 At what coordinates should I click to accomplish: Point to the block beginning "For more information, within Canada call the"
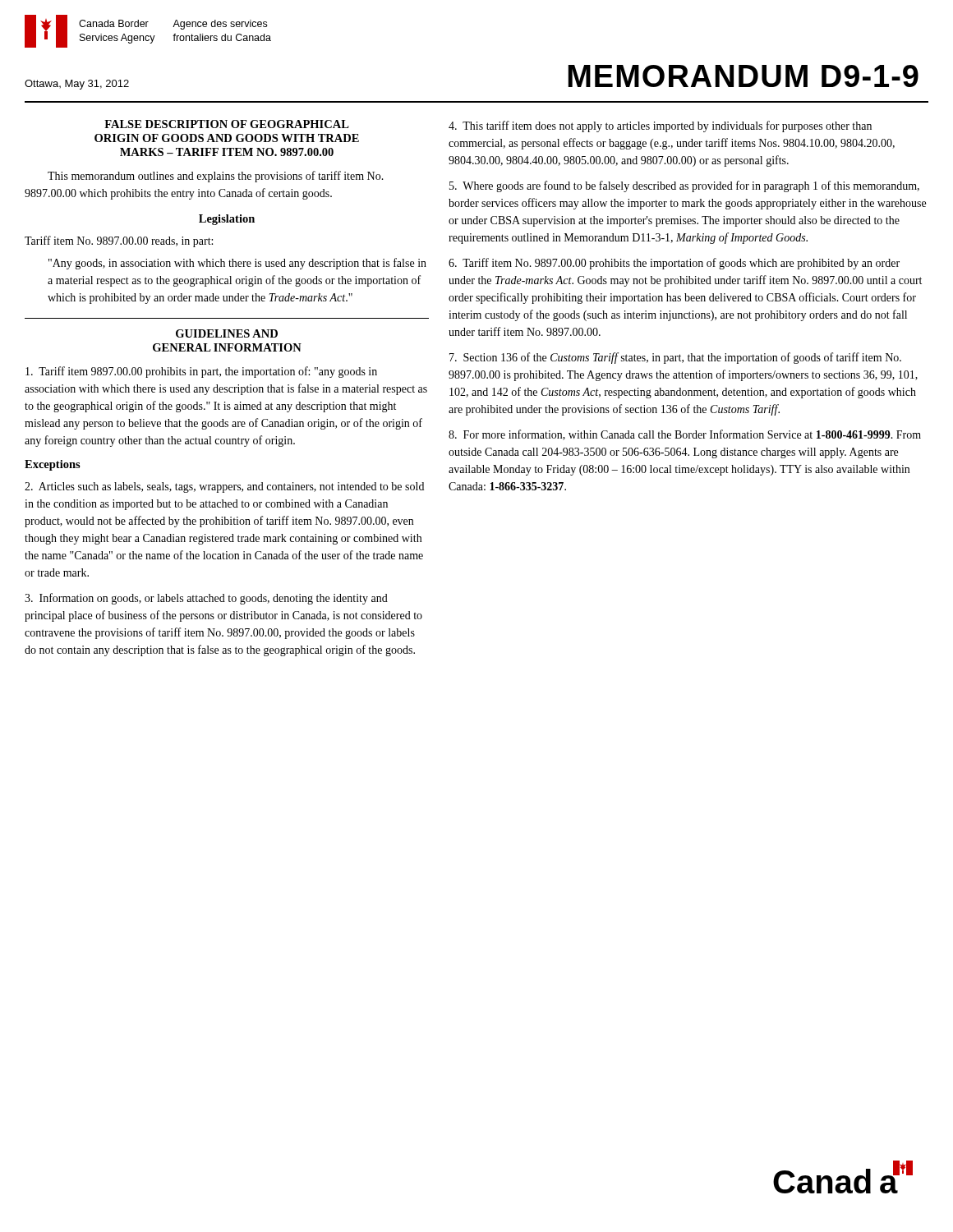point(685,461)
